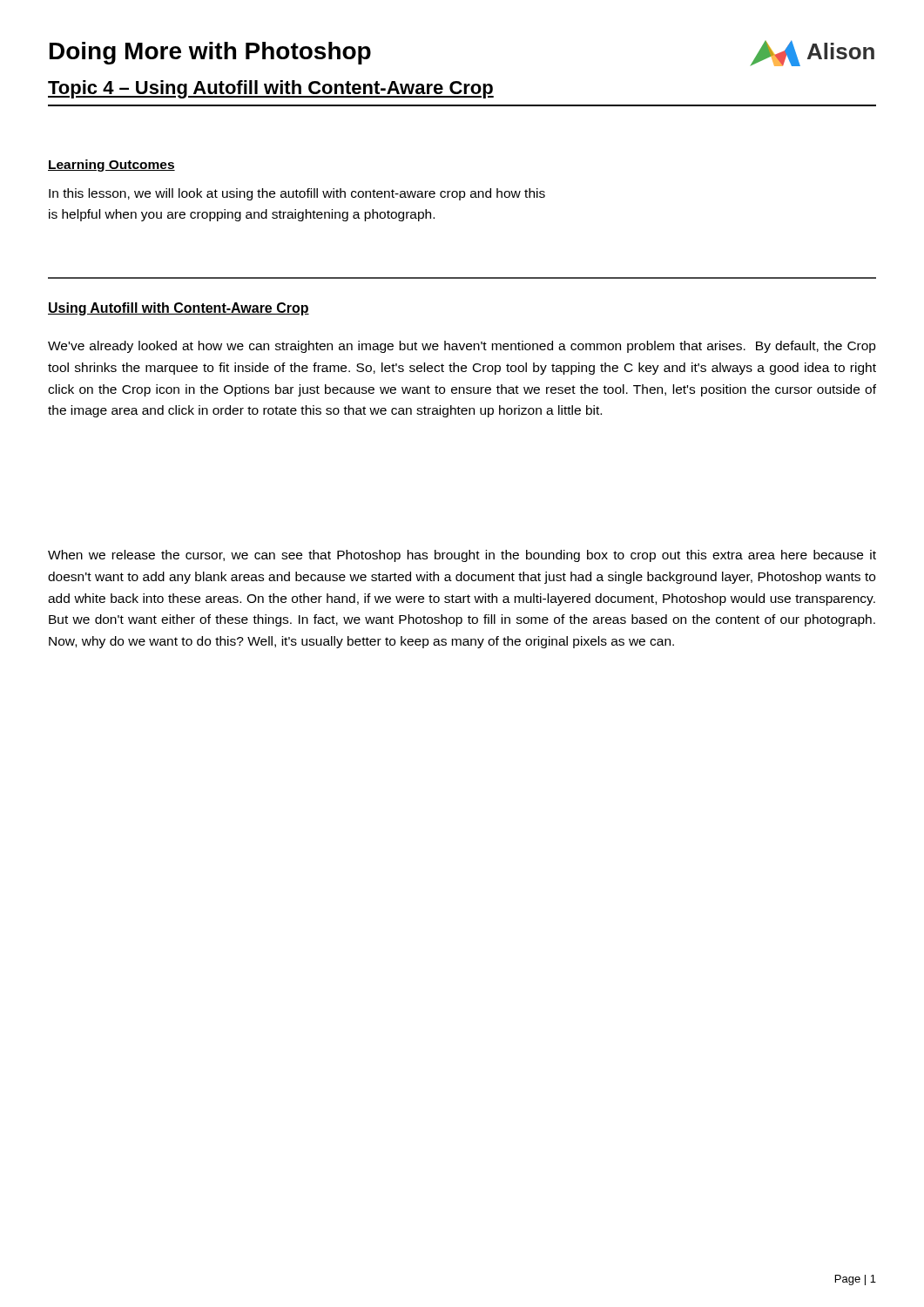This screenshot has height=1307, width=924.
Task: Locate the logo
Action: pos(809,51)
